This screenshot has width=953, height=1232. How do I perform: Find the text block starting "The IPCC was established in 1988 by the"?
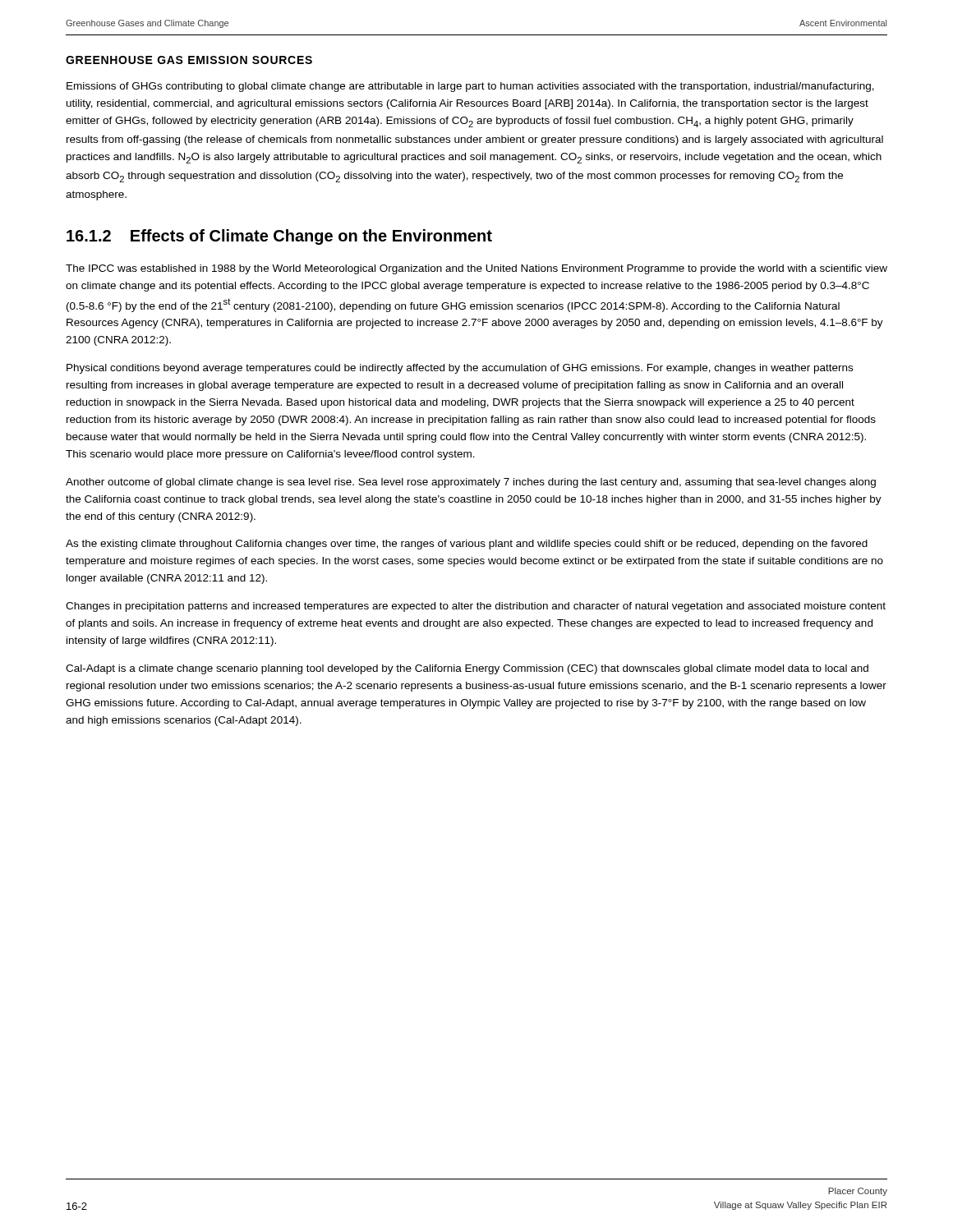476,304
